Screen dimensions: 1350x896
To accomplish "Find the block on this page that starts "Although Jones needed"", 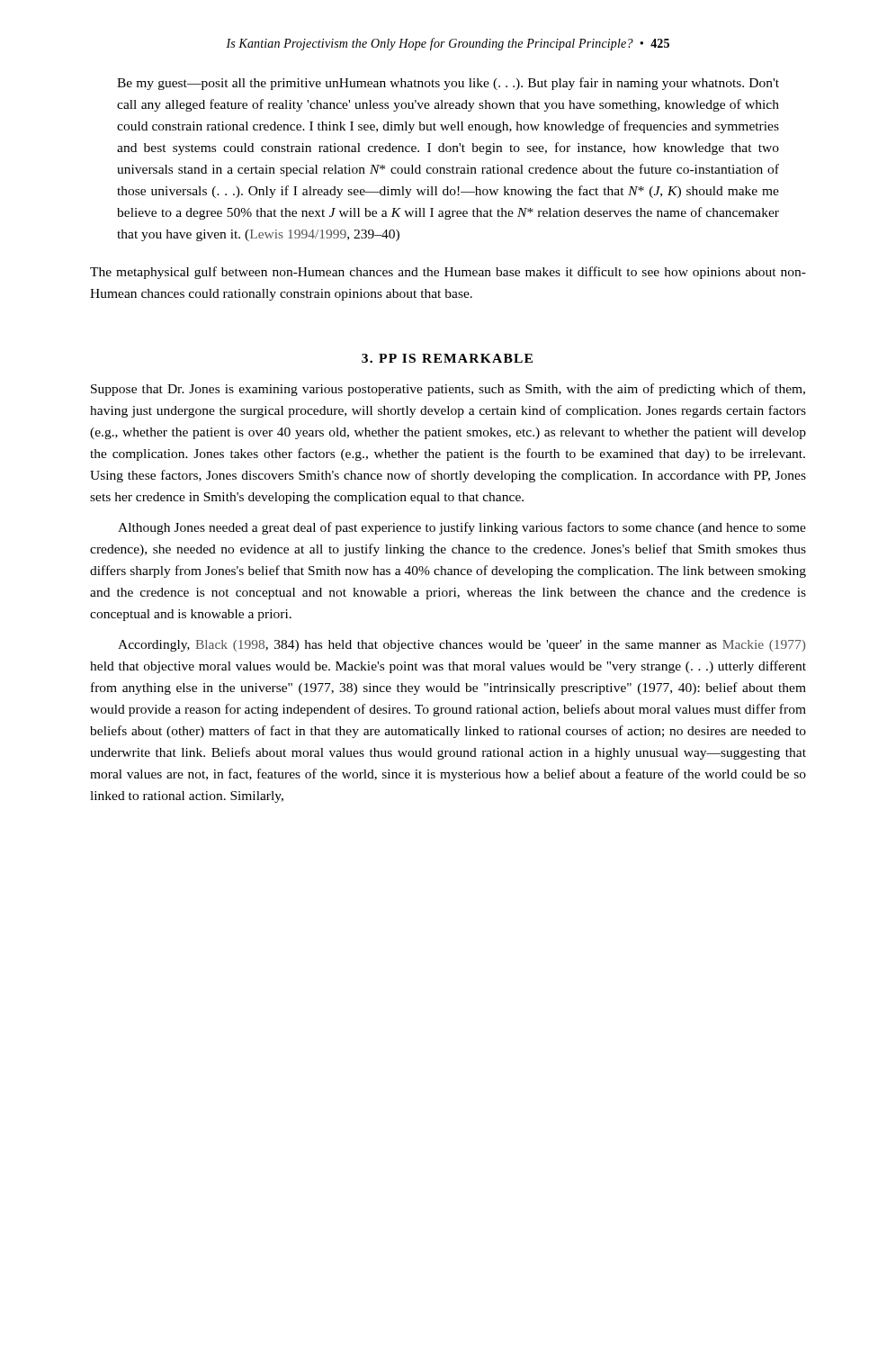I will [x=448, y=570].
